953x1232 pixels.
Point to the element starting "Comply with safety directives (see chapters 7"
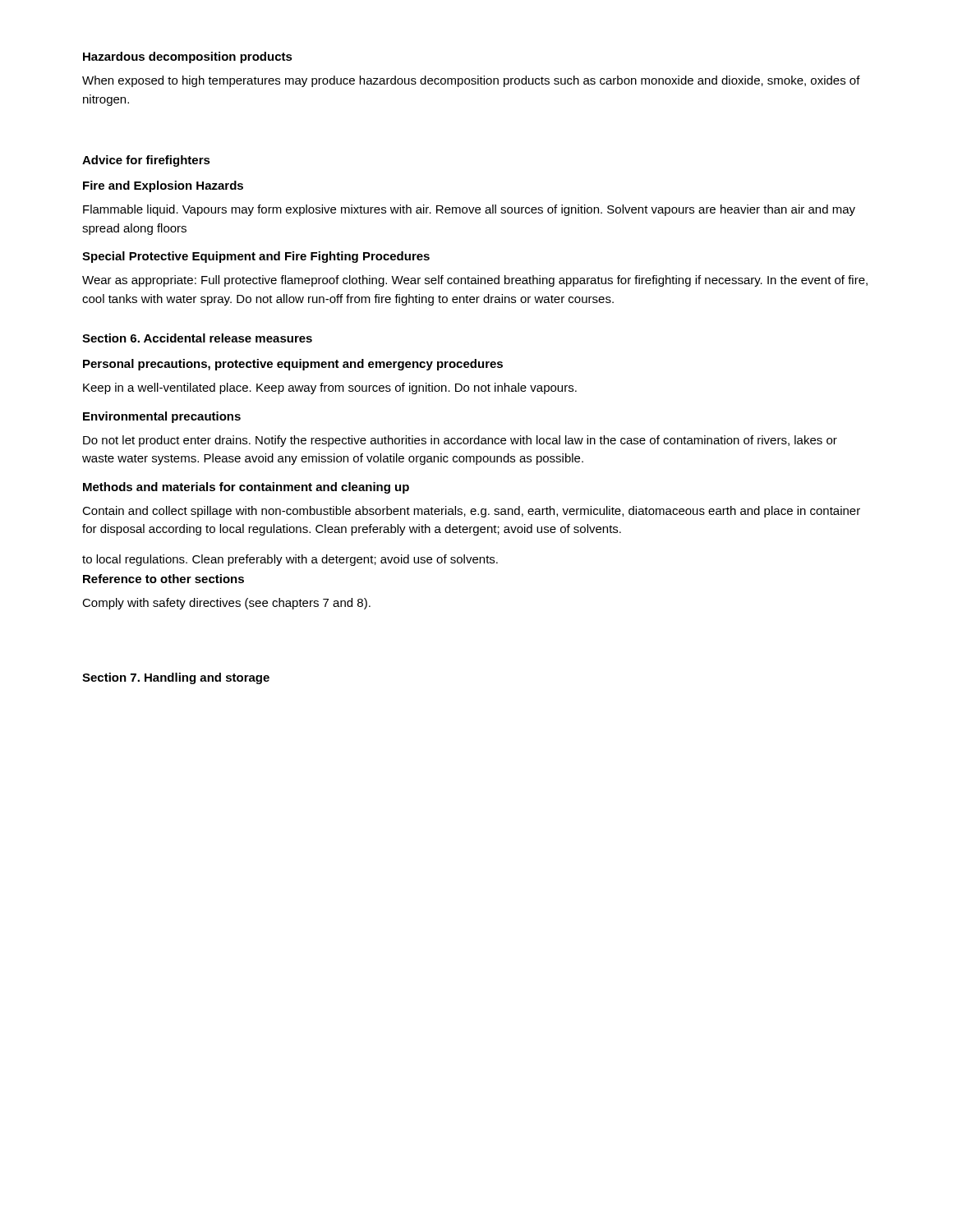[227, 602]
